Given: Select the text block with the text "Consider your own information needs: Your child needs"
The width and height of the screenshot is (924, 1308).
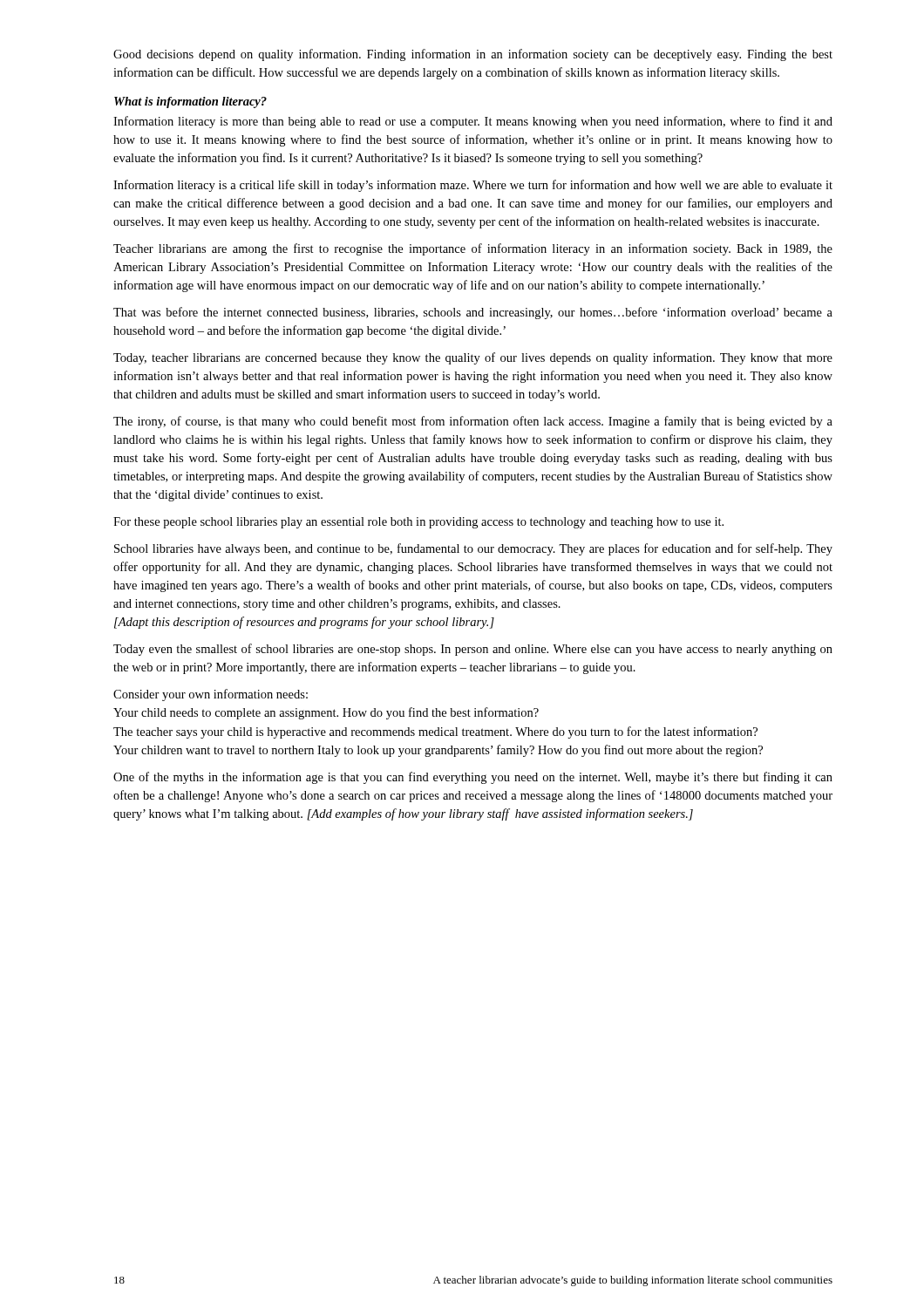Looking at the screenshot, I should [473, 722].
